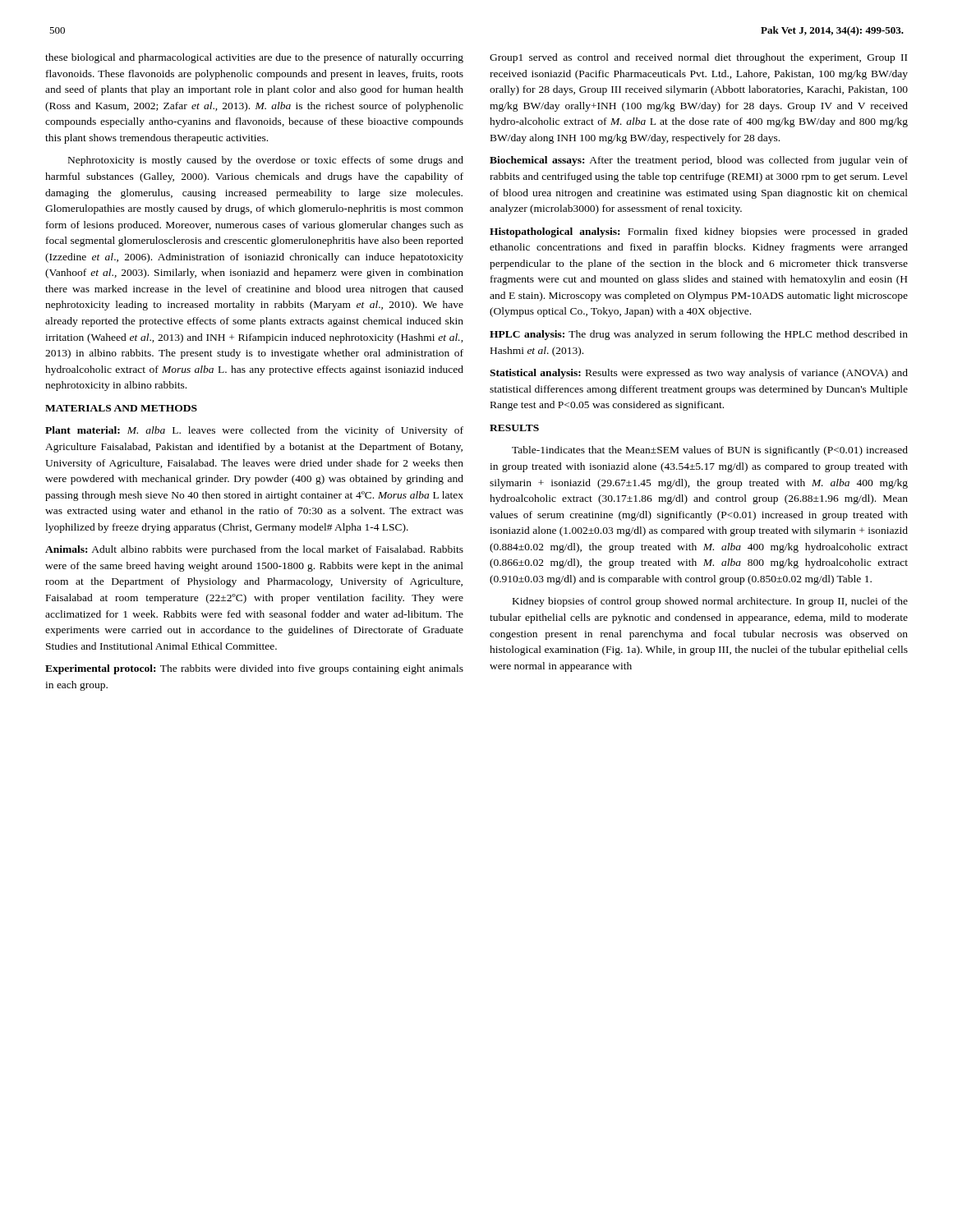
Task: Select the text block that reads "Kidney biopsies of control group showed"
Action: 699,633
